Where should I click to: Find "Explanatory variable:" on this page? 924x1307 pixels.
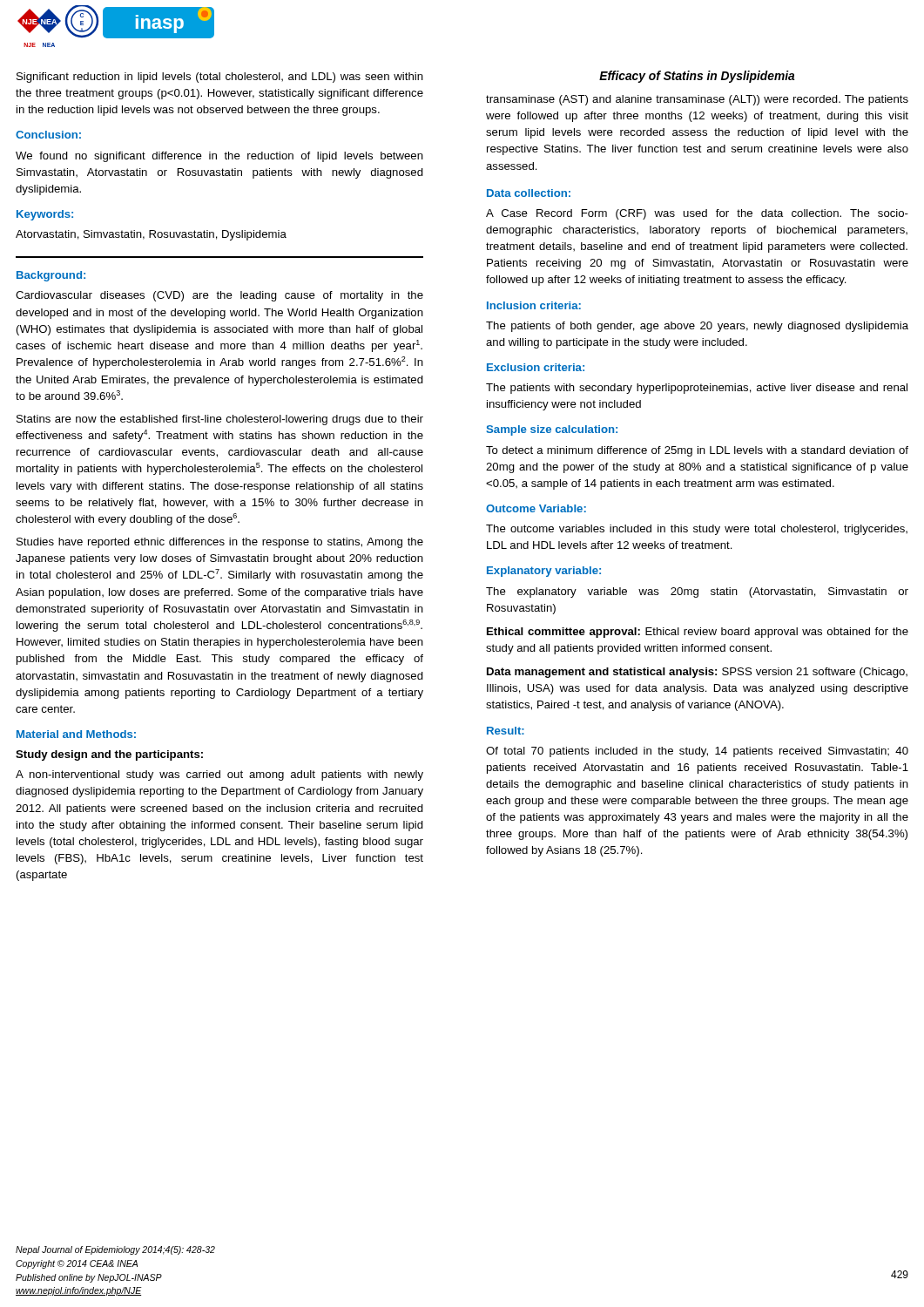[544, 571]
